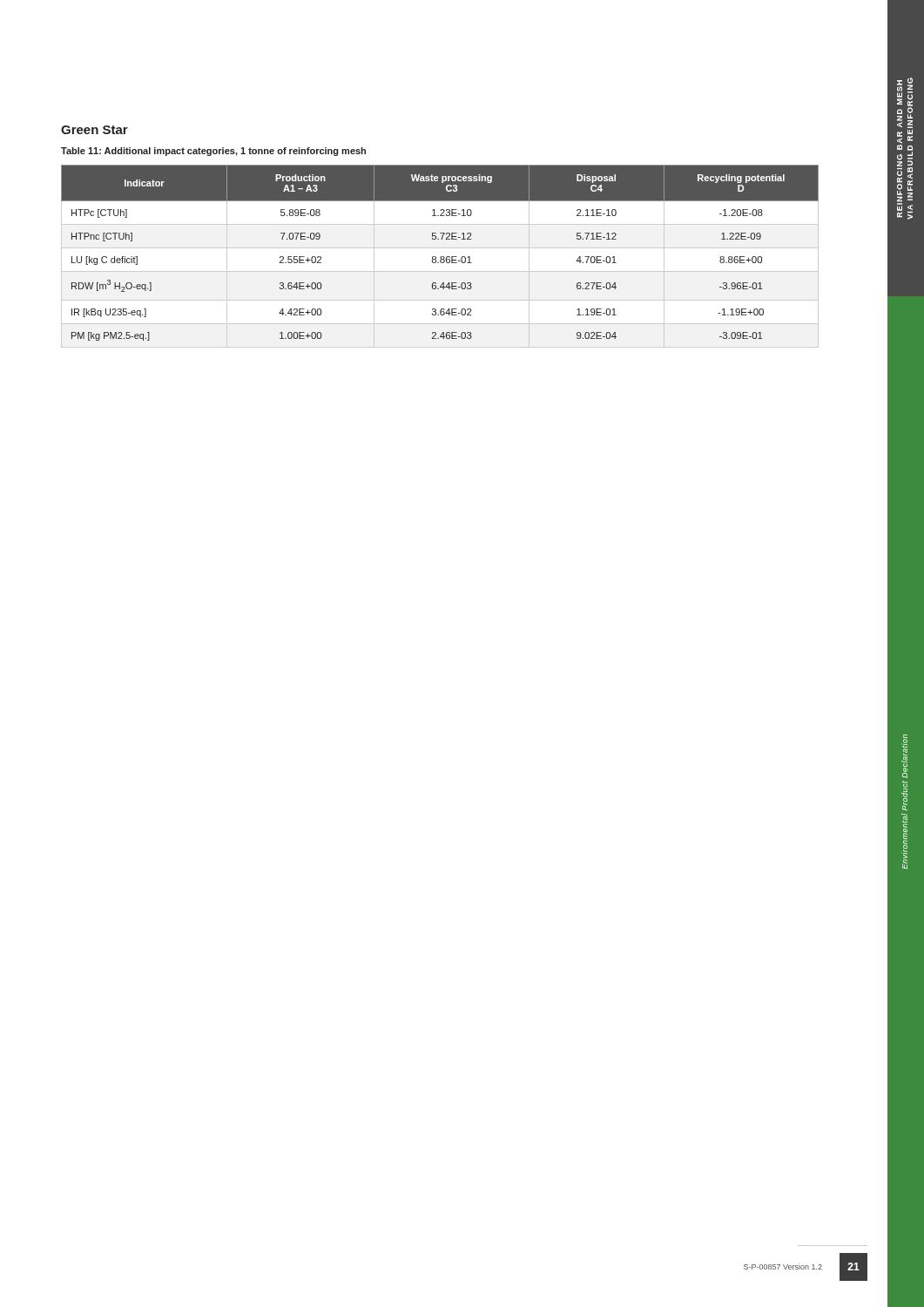Select the table that reads "HTPc [CTUh]"
Viewport: 924px width, 1307px height.
[440, 256]
